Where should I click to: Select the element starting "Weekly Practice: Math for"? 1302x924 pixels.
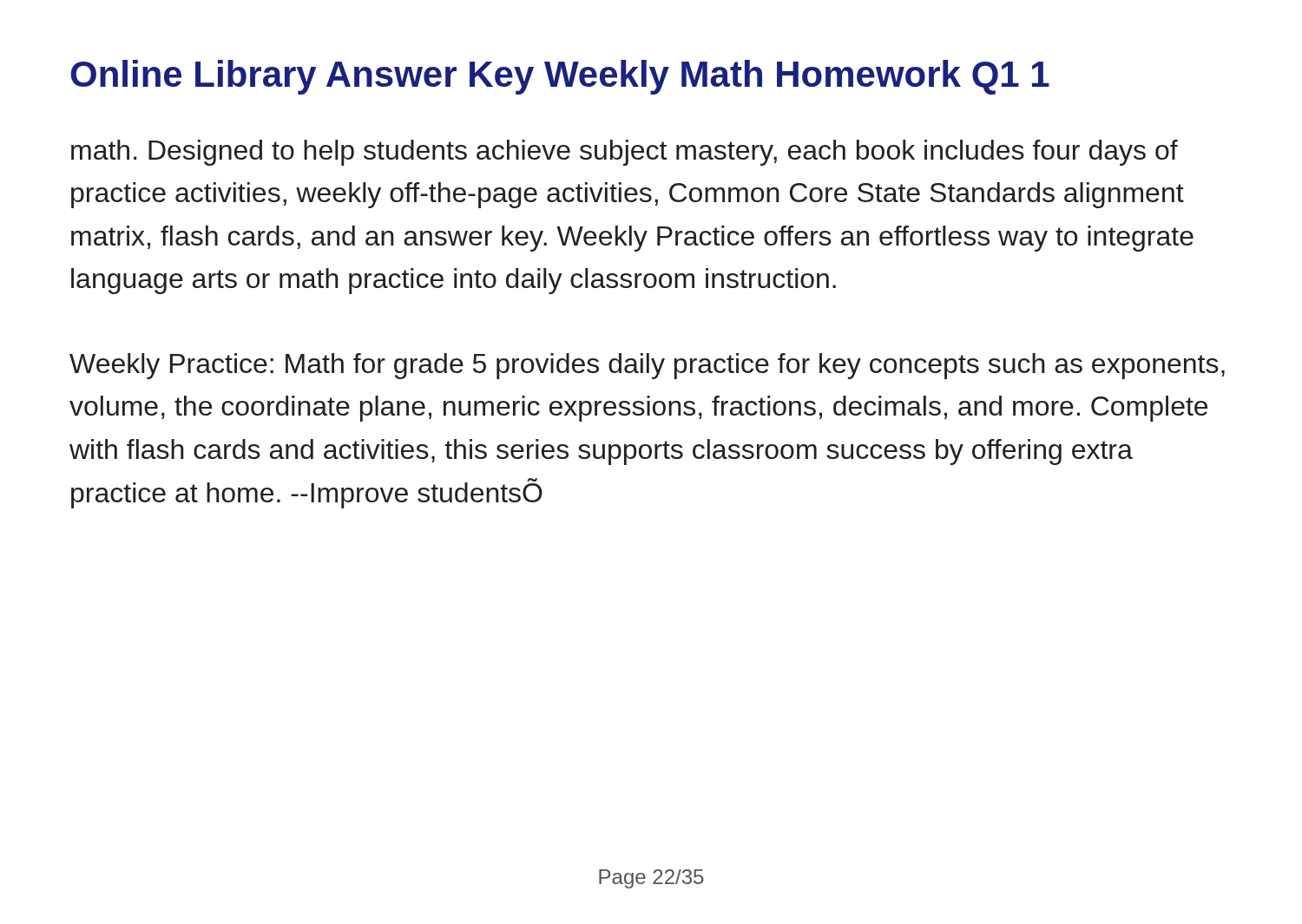pyautogui.click(x=648, y=428)
